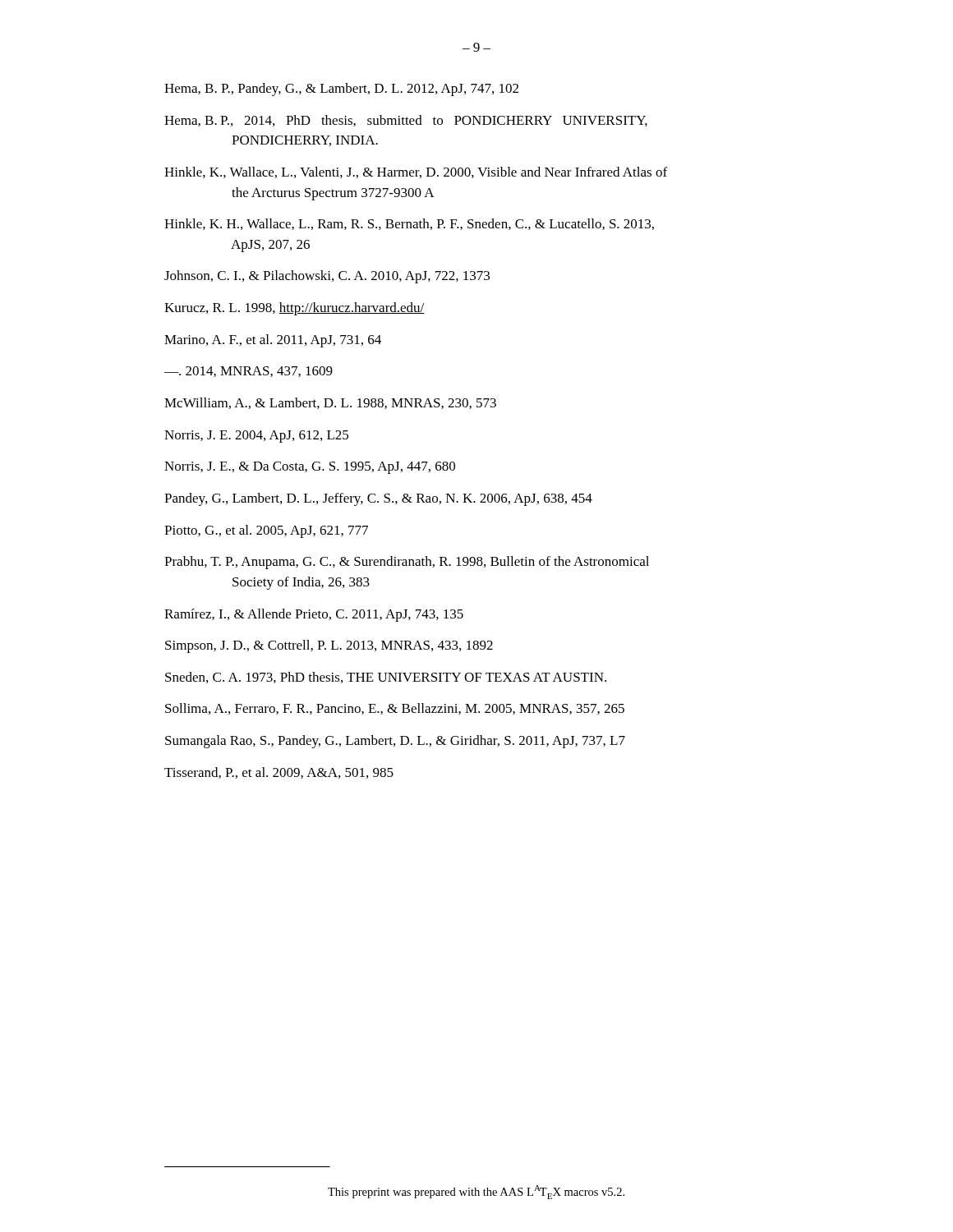Point to the element starting "Johnson, C. I., & Pilachowski, C. A."
Image resolution: width=953 pixels, height=1232 pixels.
coord(327,276)
